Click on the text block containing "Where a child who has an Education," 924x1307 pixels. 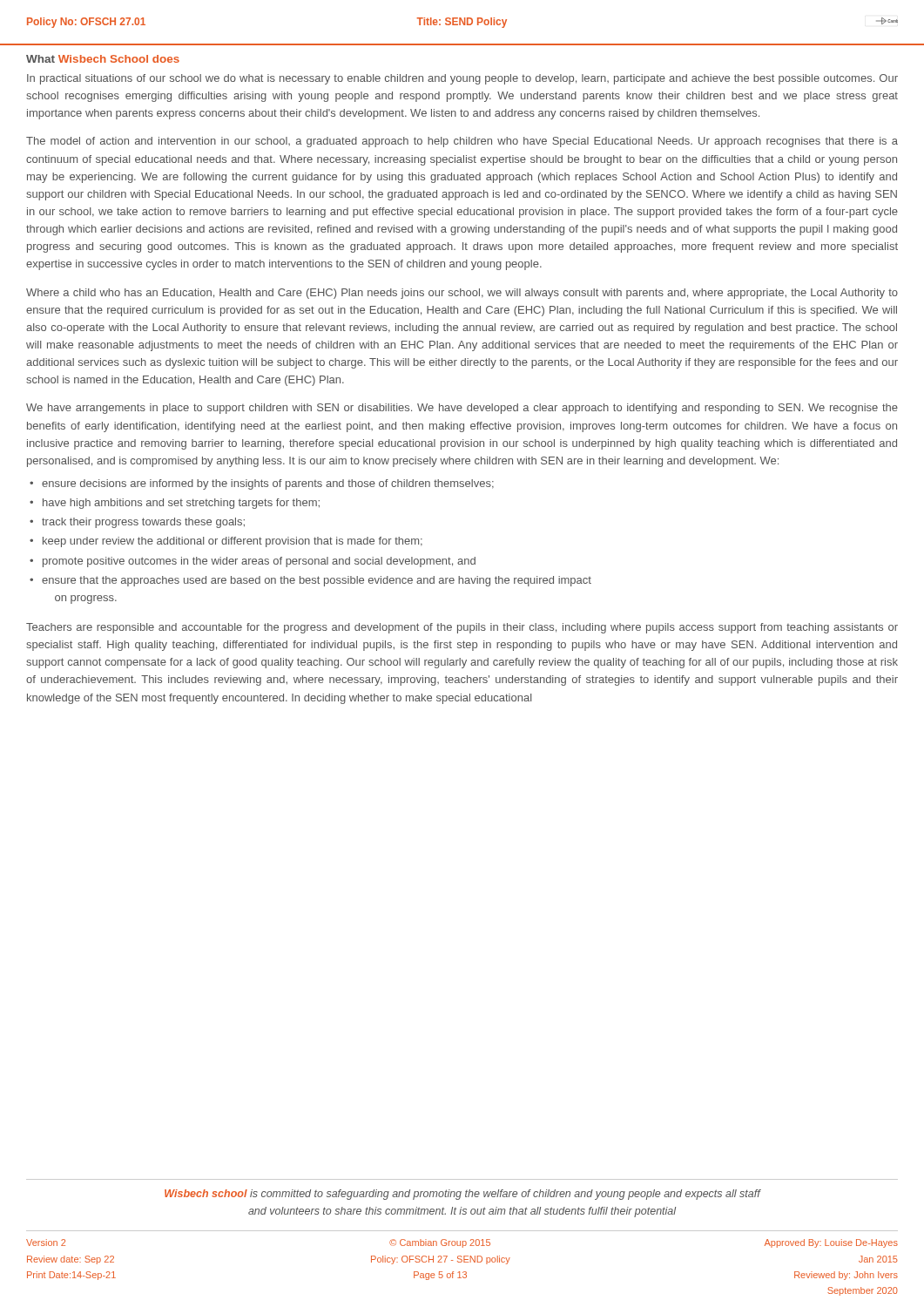click(x=462, y=336)
